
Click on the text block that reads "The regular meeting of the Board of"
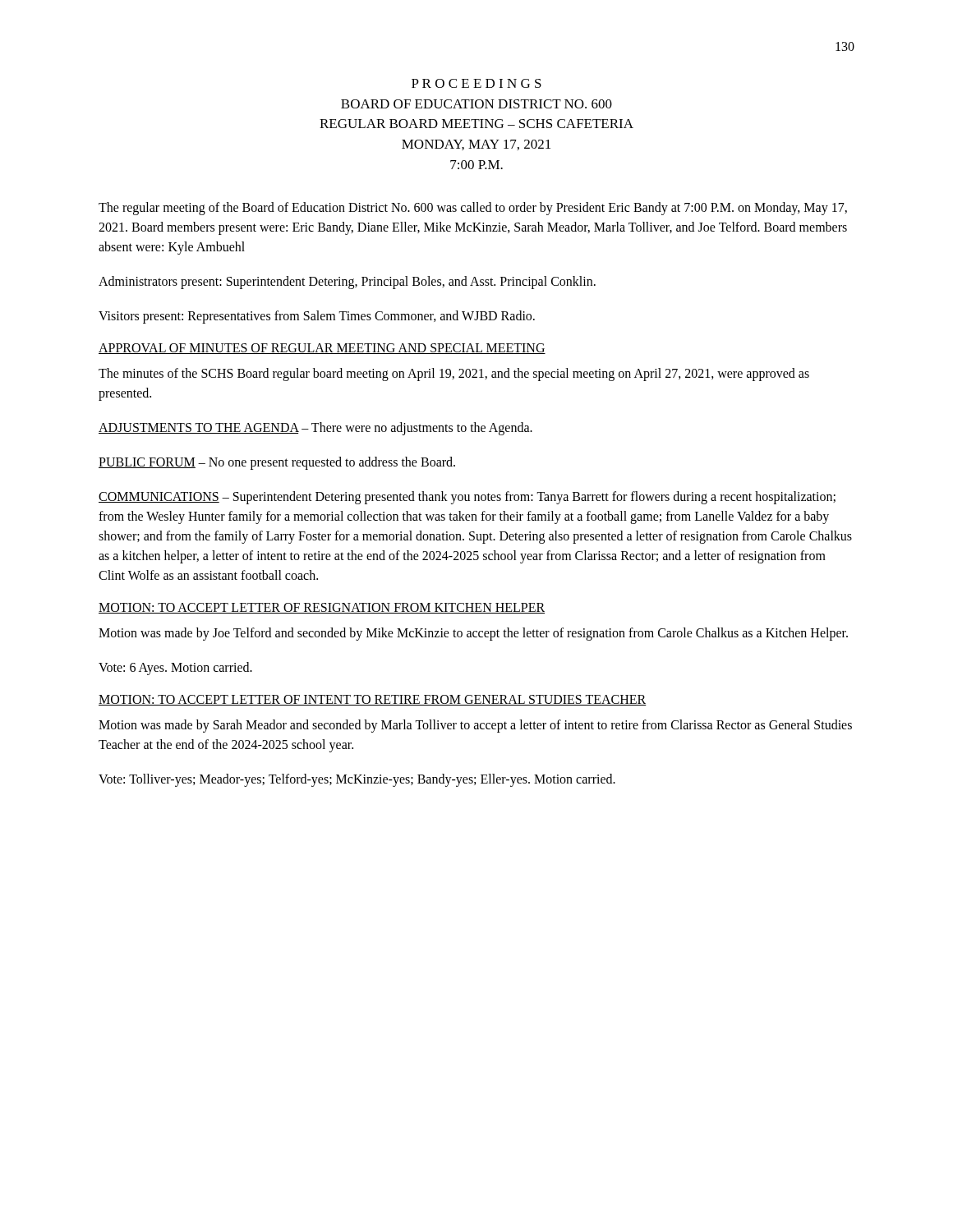[x=473, y=227]
